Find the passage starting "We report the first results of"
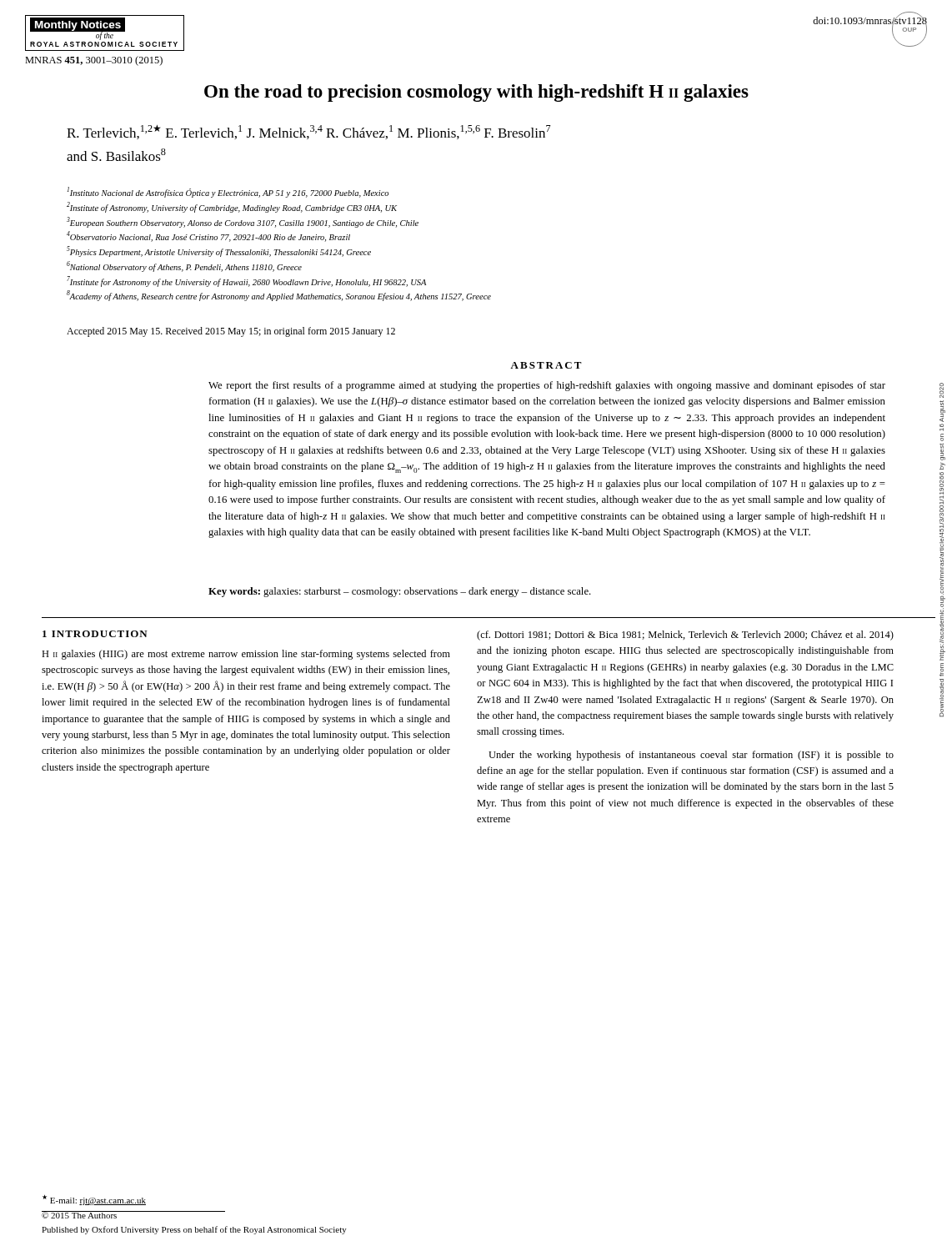952x1251 pixels. pos(547,459)
